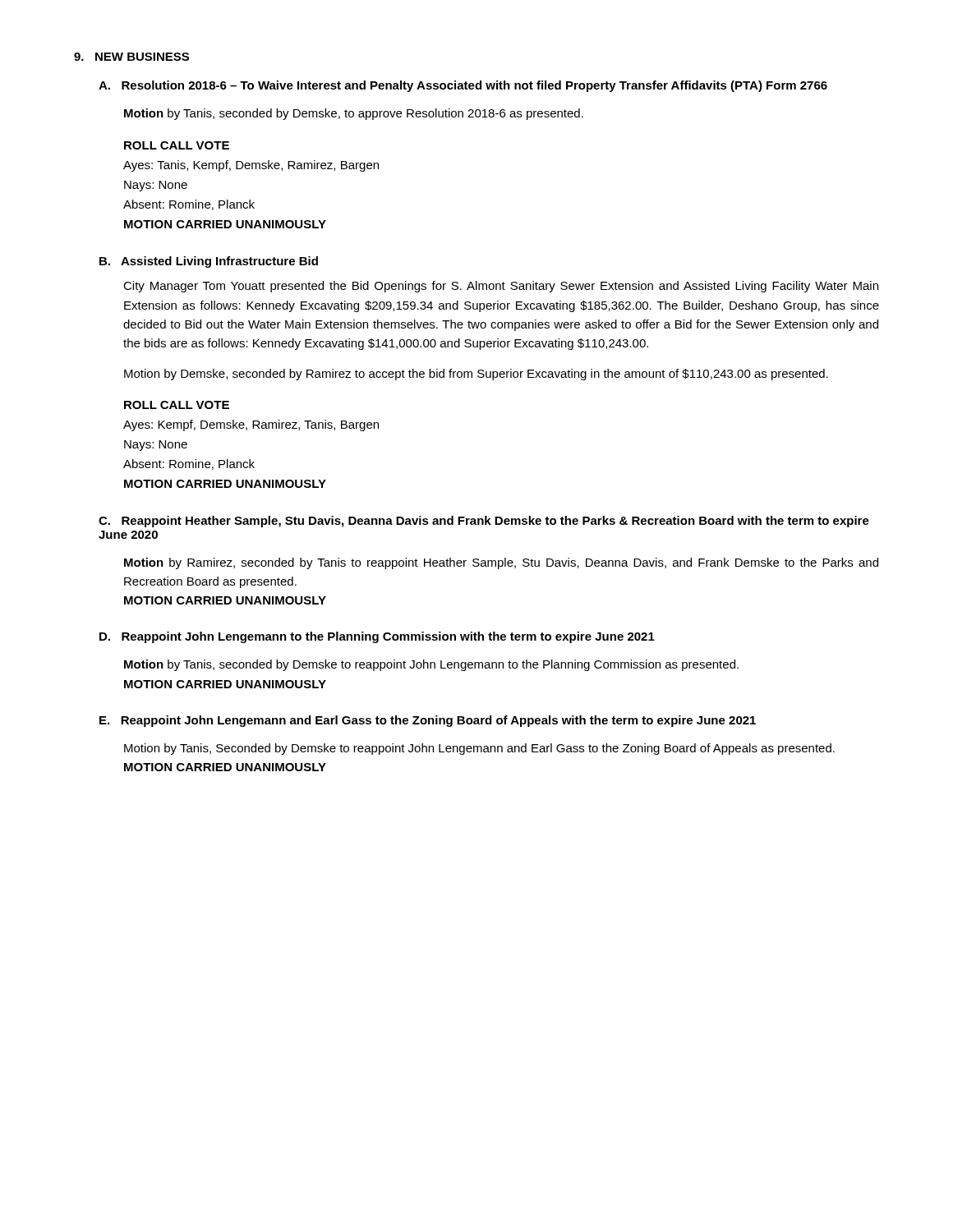Locate the block starting "D. Reappoint John"

tap(377, 636)
